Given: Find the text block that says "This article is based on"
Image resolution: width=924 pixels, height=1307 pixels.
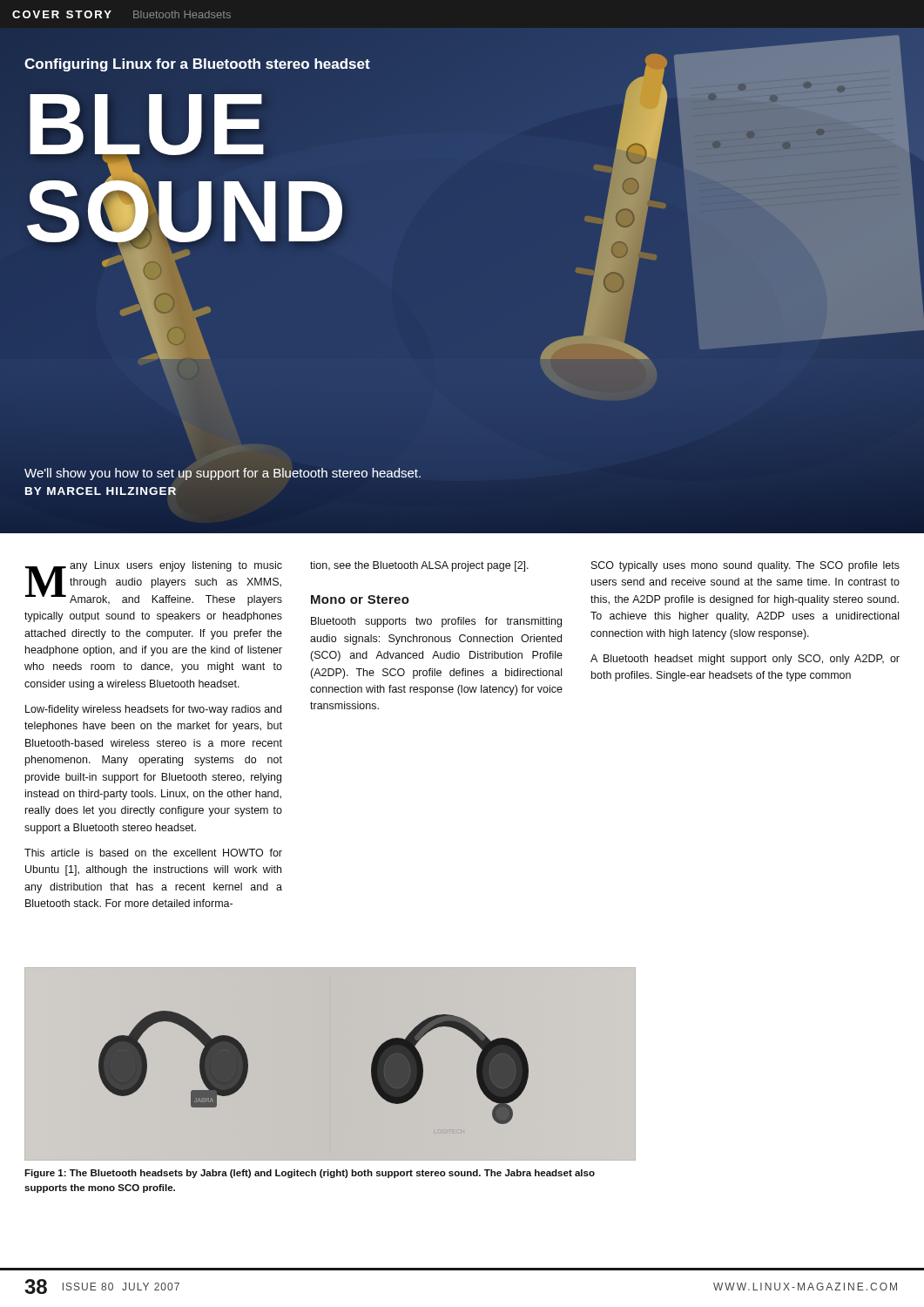Looking at the screenshot, I should point(153,878).
